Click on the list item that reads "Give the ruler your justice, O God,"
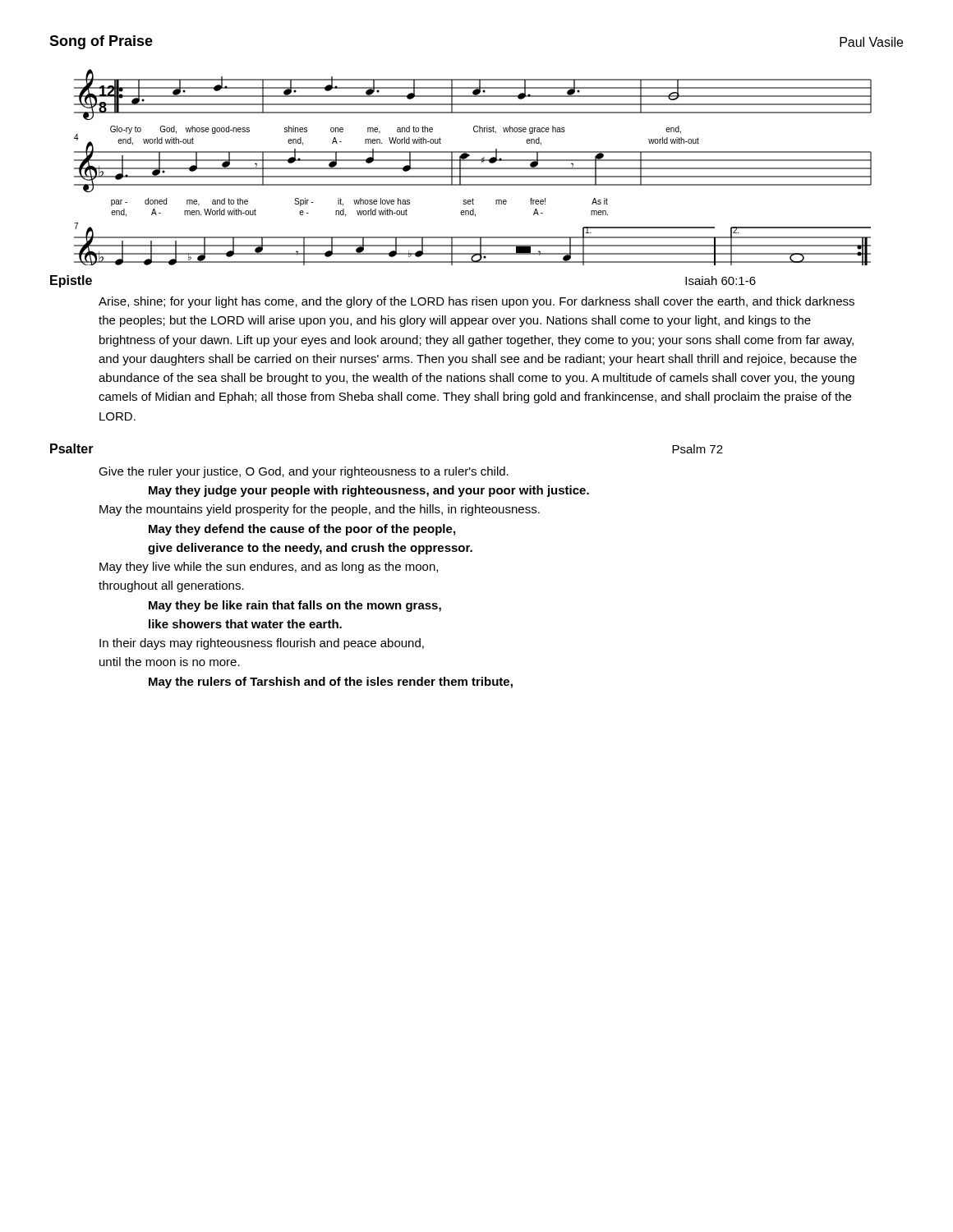953x1232 pixels. point(304,471)
